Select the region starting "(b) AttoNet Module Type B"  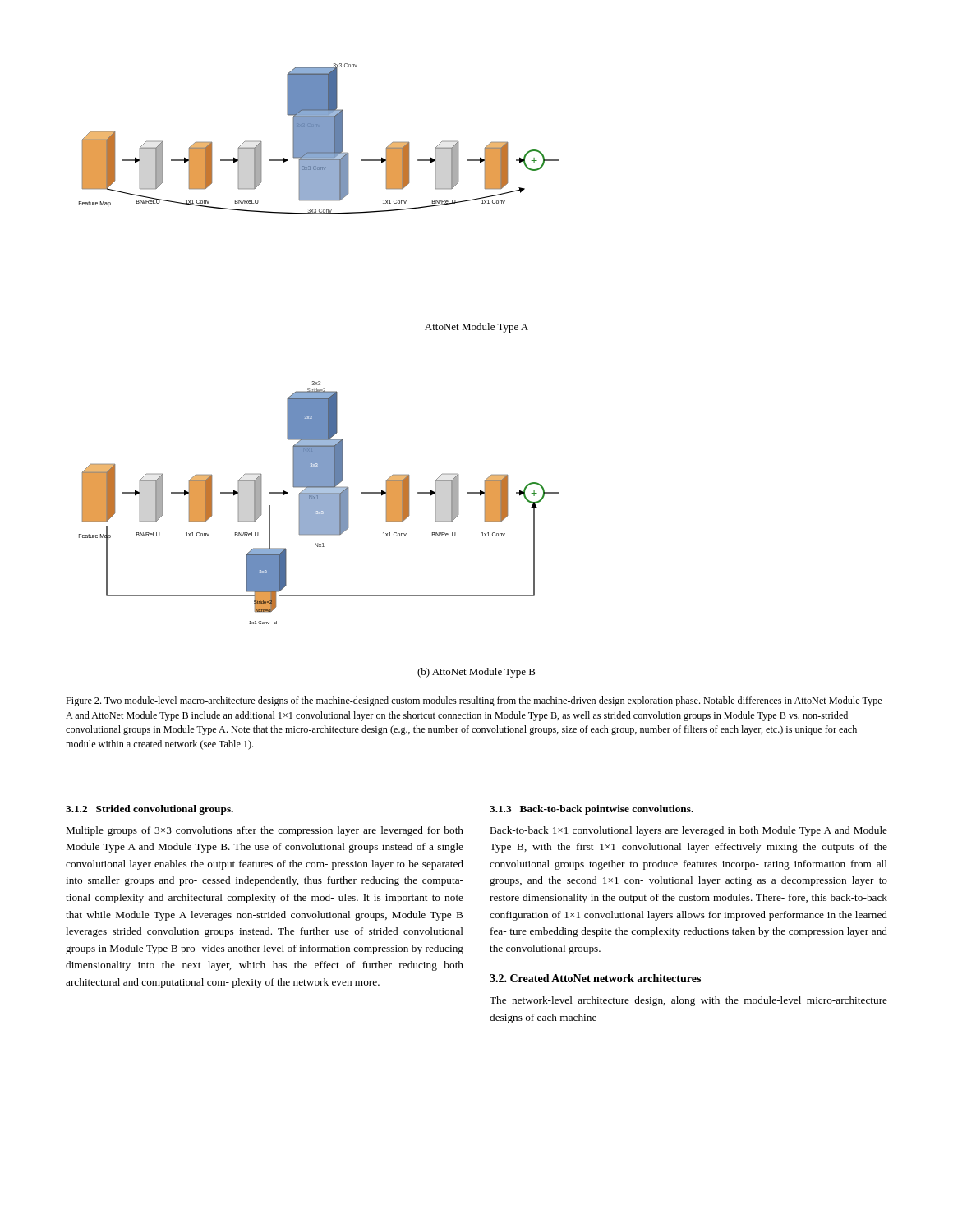point(476,671)
